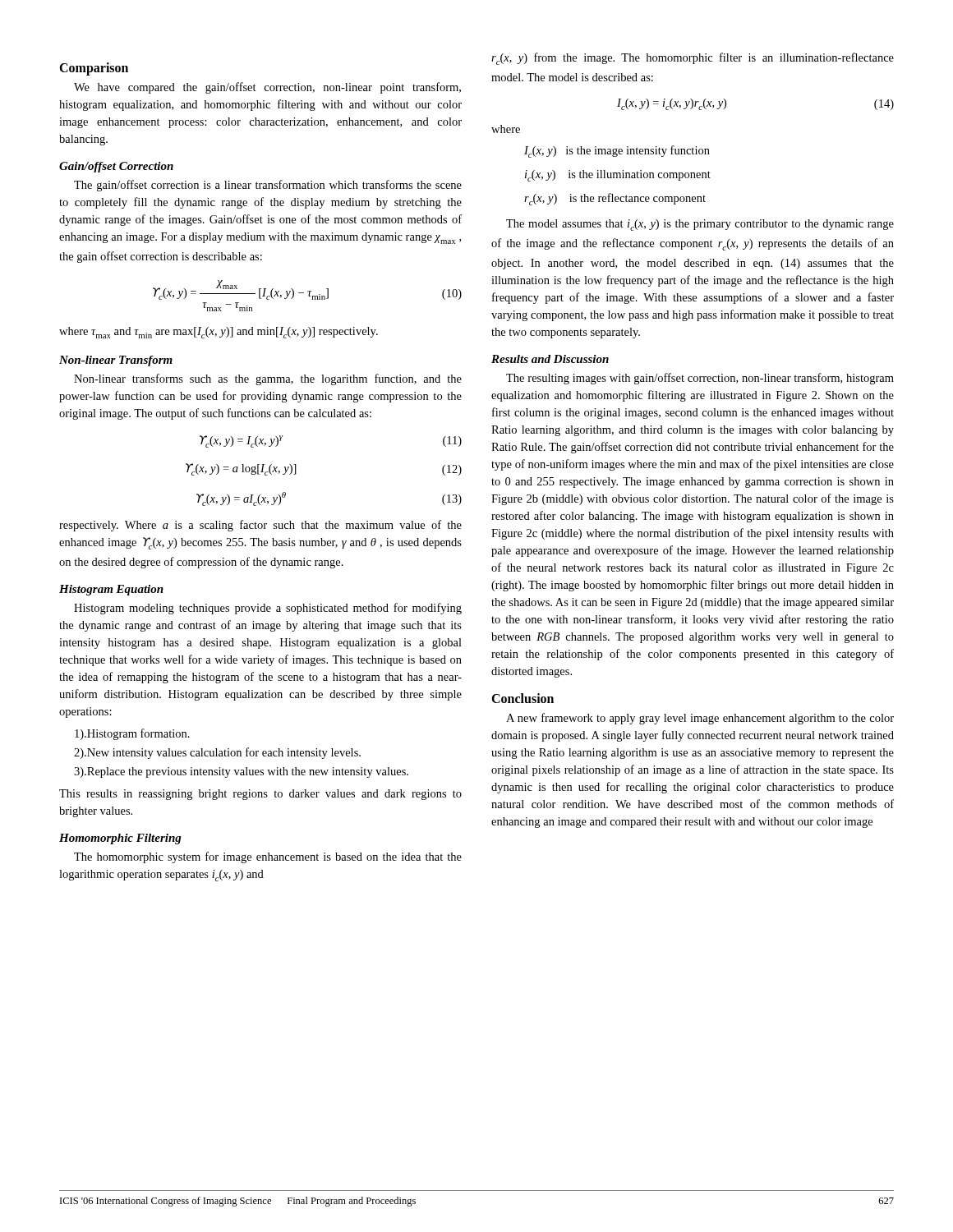The height and width of the screenshot is (1232, 953).
Task: Navigate to the element starting "The homomorphic system for image enhancement is based"
Action: [x=260, y=867]
